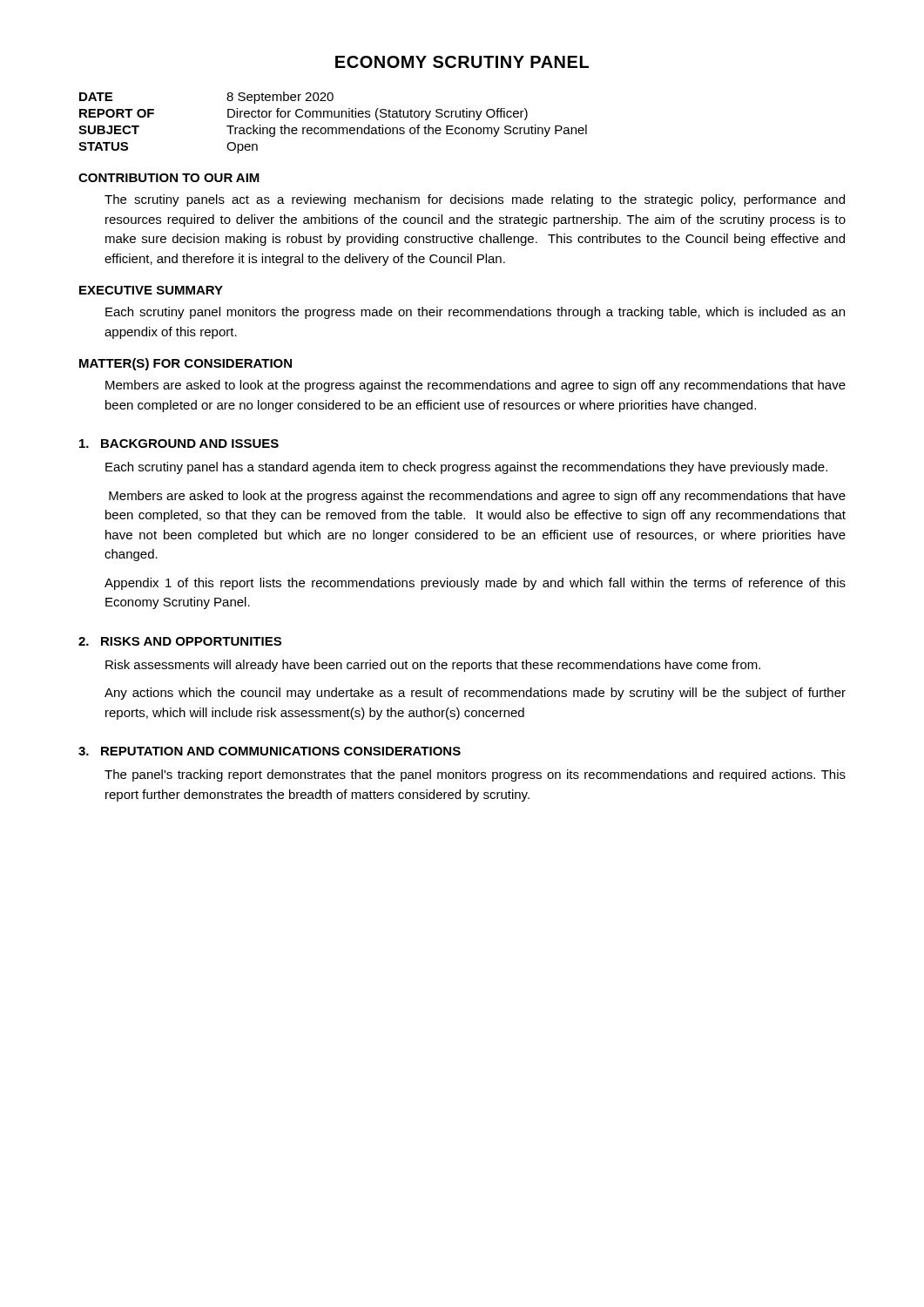
Task: Click on the text block that says "The panel's tracking report demonstrates that the panel"
Action: pyautogui.click(x=475, y=784)
